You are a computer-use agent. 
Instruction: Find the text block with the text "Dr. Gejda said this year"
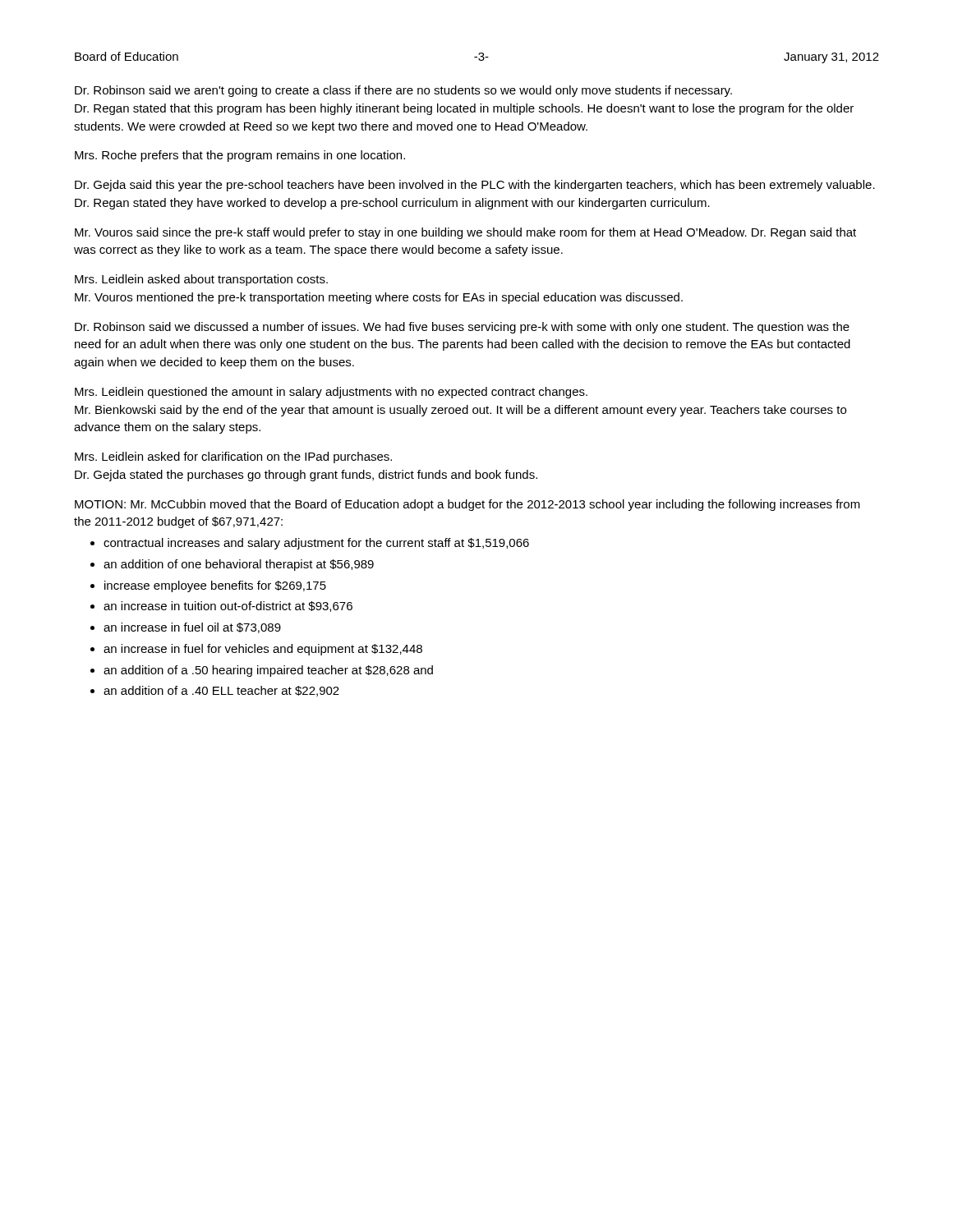pyautogui.click(x=476, y=194)
